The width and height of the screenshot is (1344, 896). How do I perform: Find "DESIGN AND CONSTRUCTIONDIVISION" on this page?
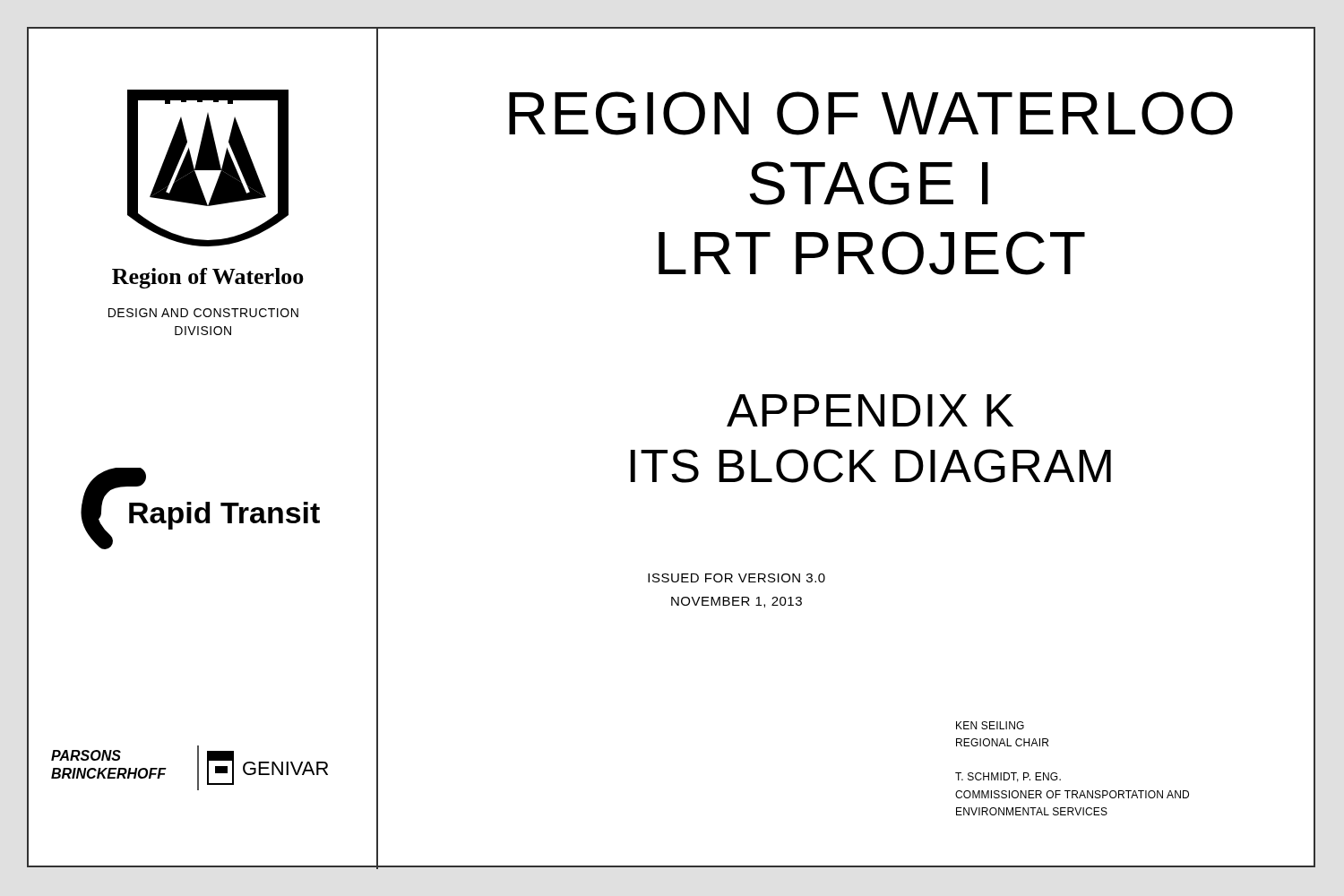(x=203, y=321)
